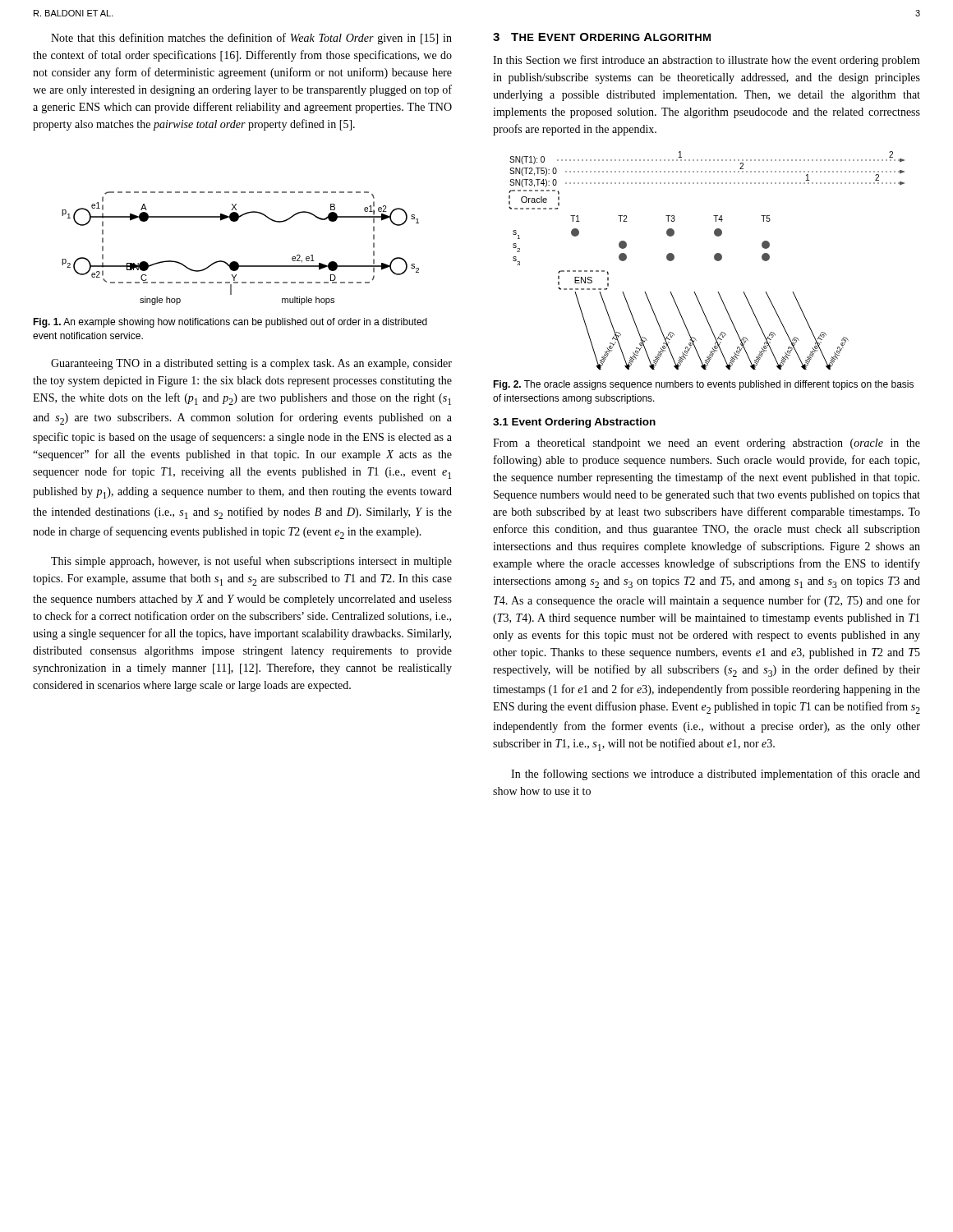Click on the text block containing "In this Section we first introduce an"
953x1232 pixels.
pos(707,95)
